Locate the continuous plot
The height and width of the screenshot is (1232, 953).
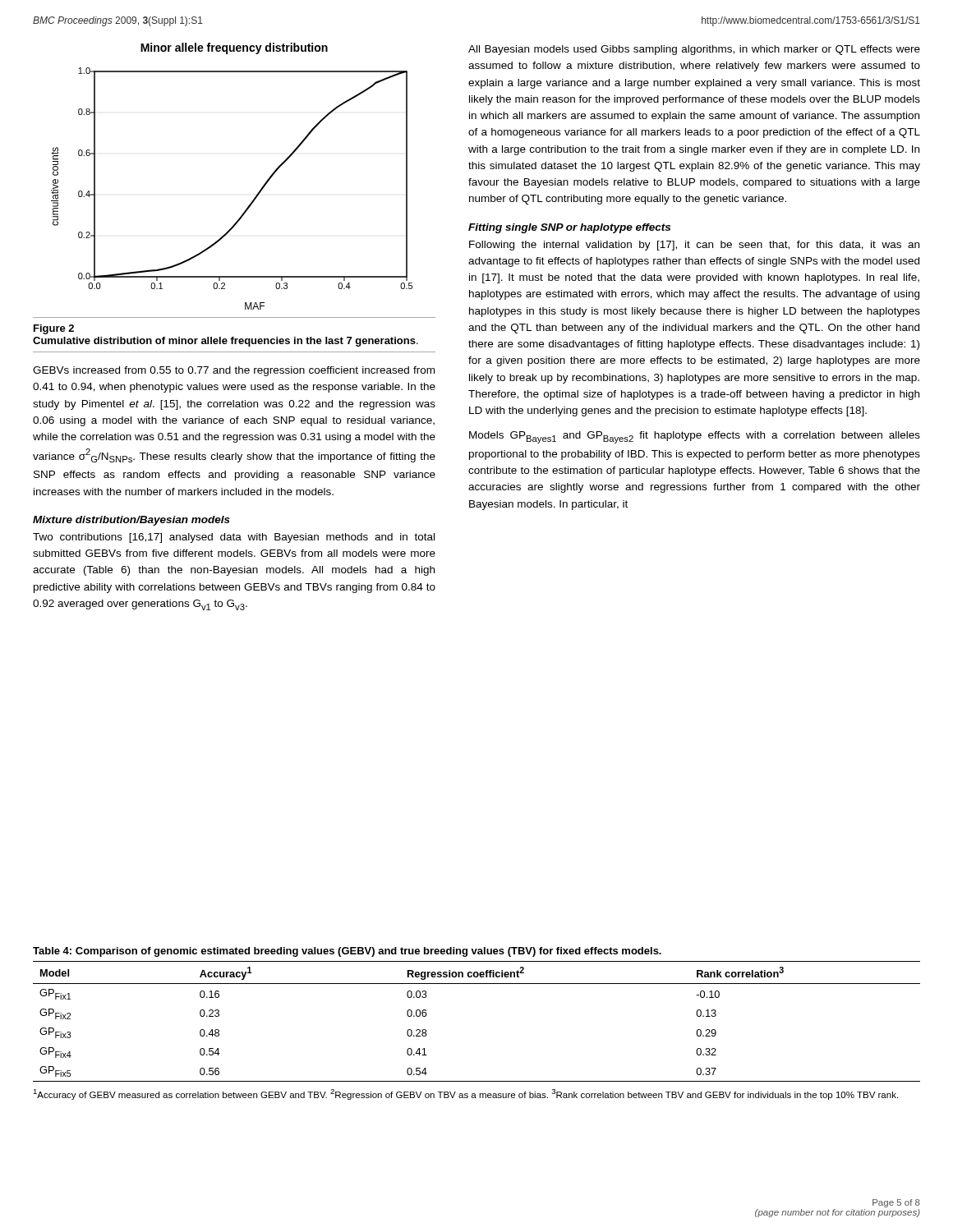tap(234, 177)
